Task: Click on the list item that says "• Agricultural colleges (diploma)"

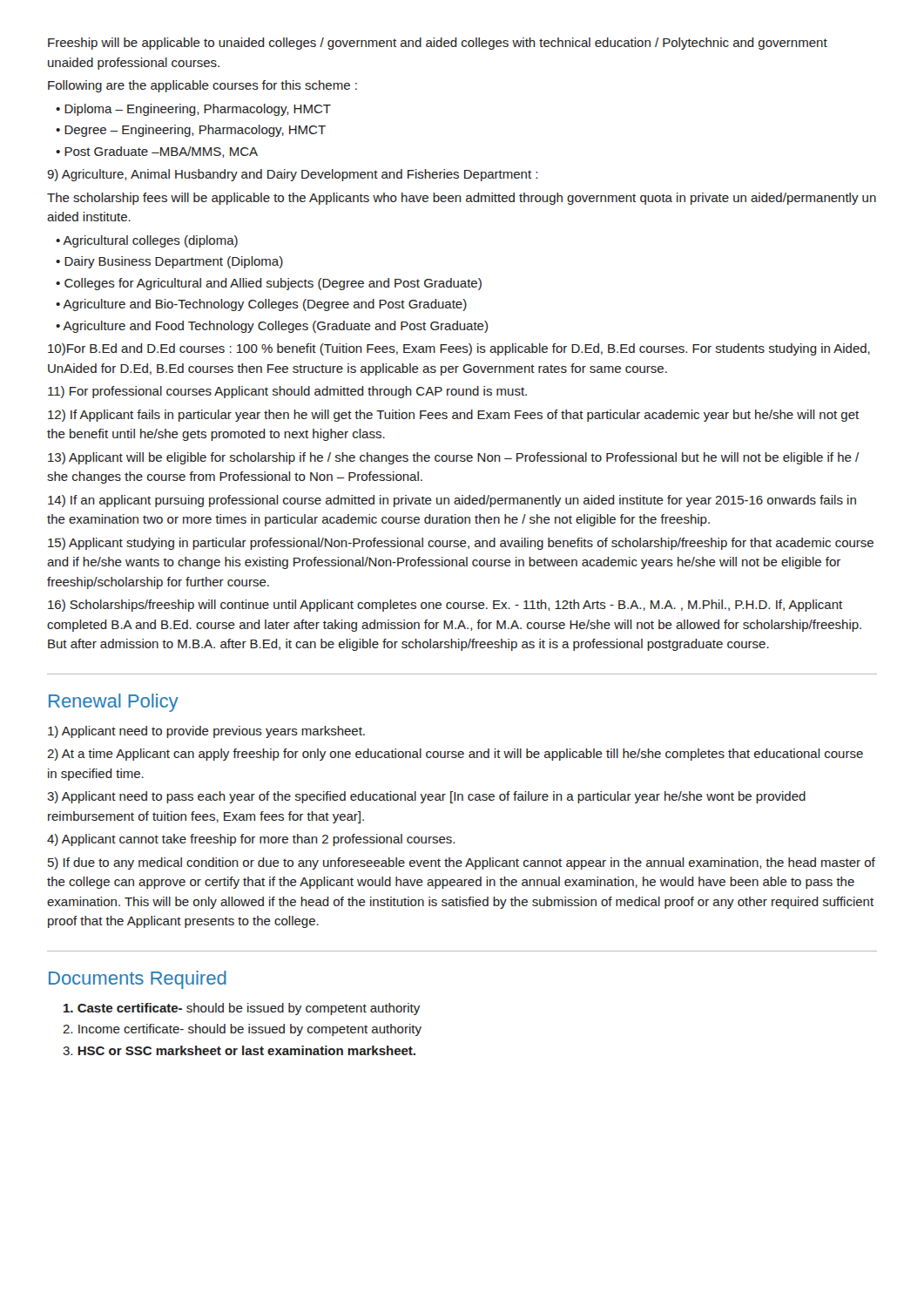Action: pos(147,240)
